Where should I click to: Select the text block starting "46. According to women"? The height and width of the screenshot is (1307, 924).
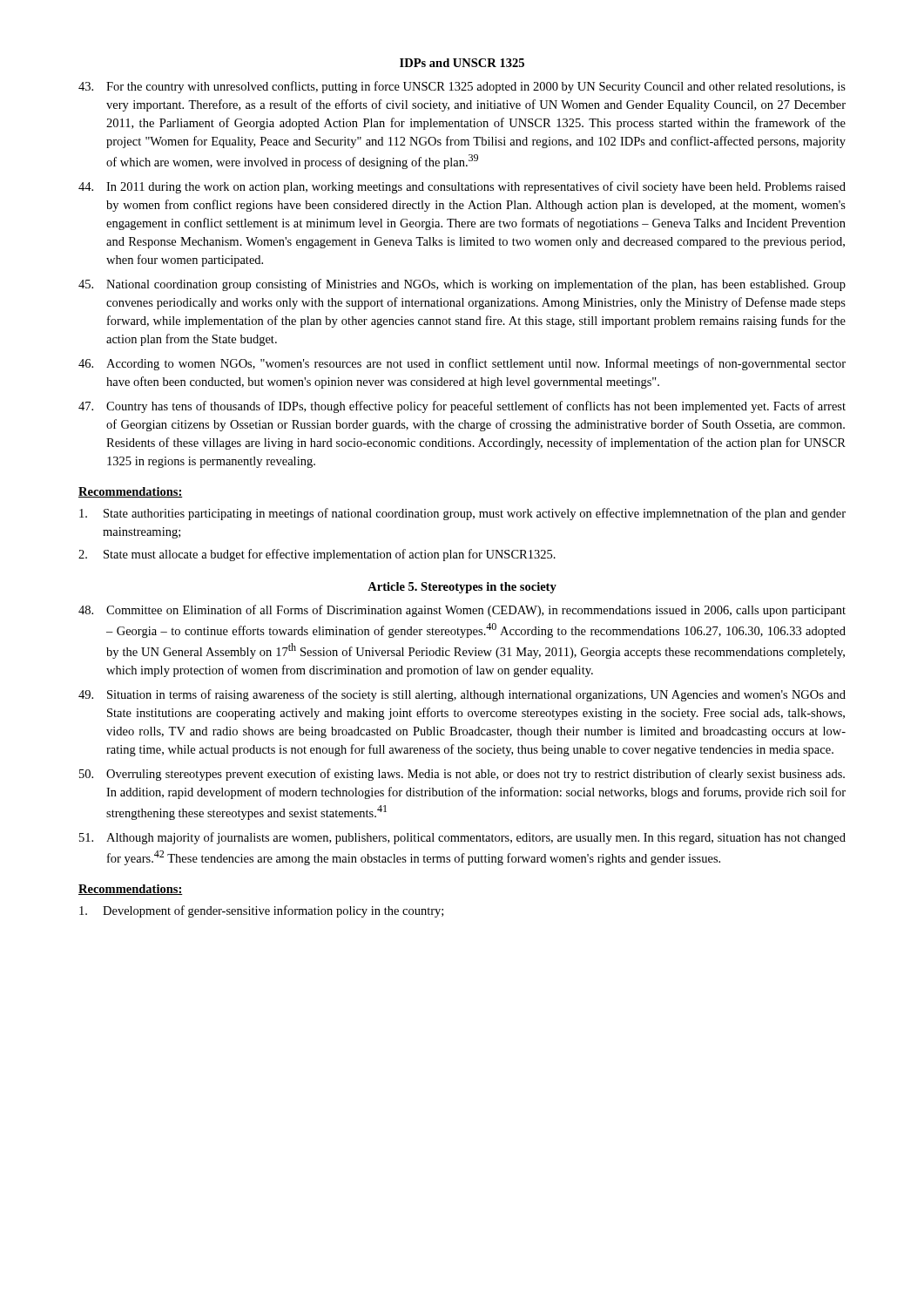point(462,373)
